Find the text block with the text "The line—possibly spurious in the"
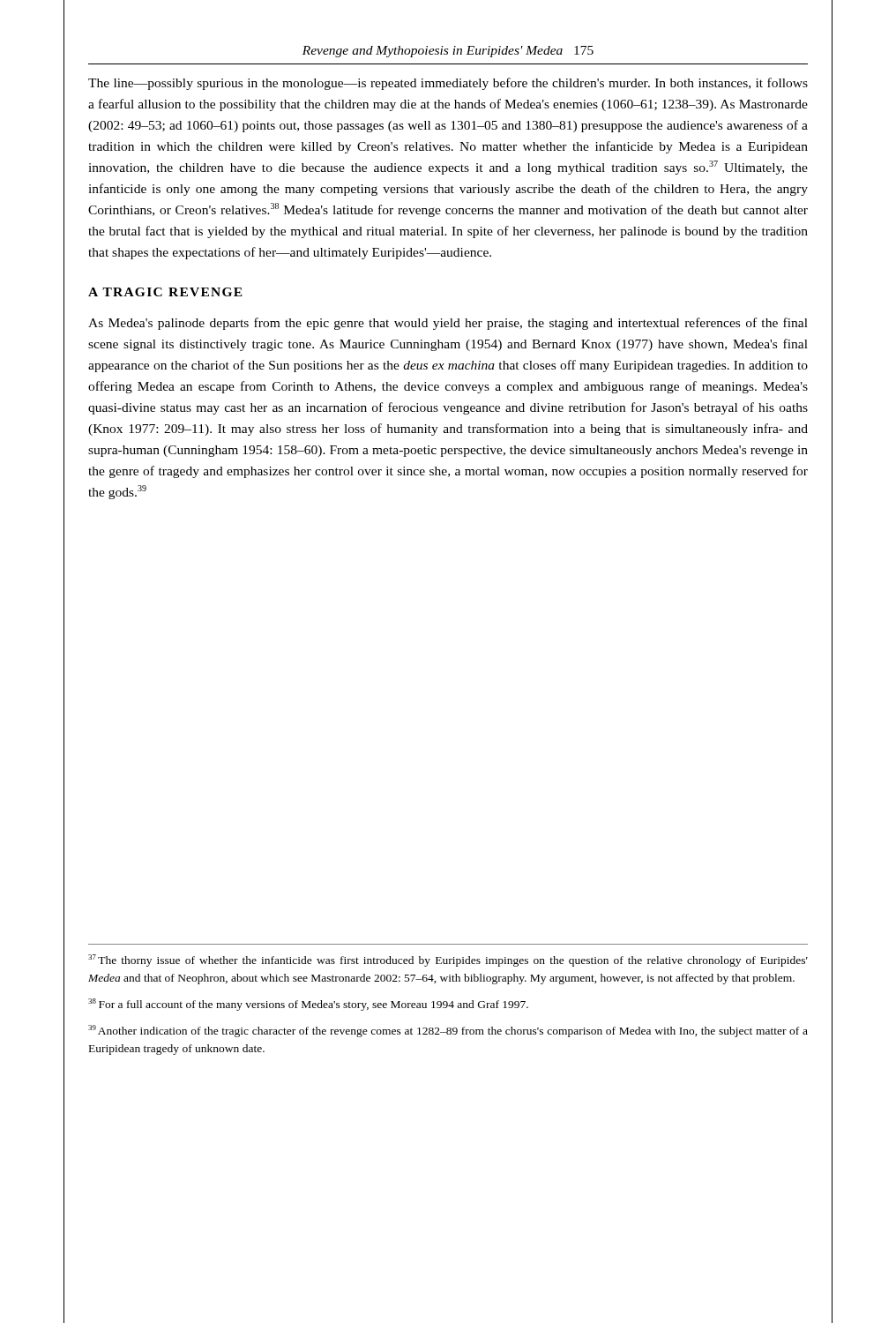The height and width of the screenshot is (1323, 896). click(448, 167)
